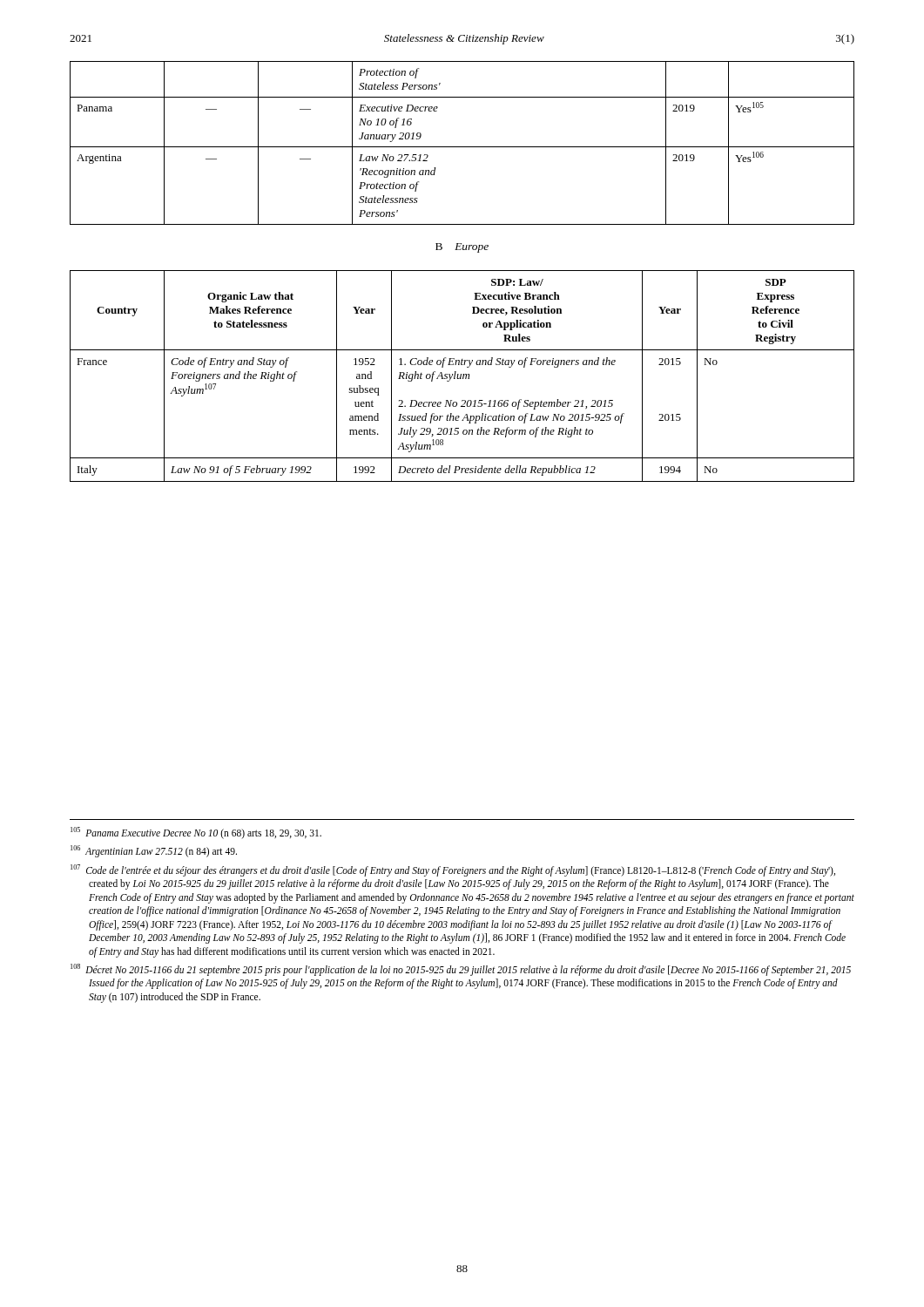Screen dimensions: 1307x924
Task: Where is the passage that starts "106 Argentinian Law 27.512 (n 84) art"?
Action: pyautogui.click(x=154, y=851)
